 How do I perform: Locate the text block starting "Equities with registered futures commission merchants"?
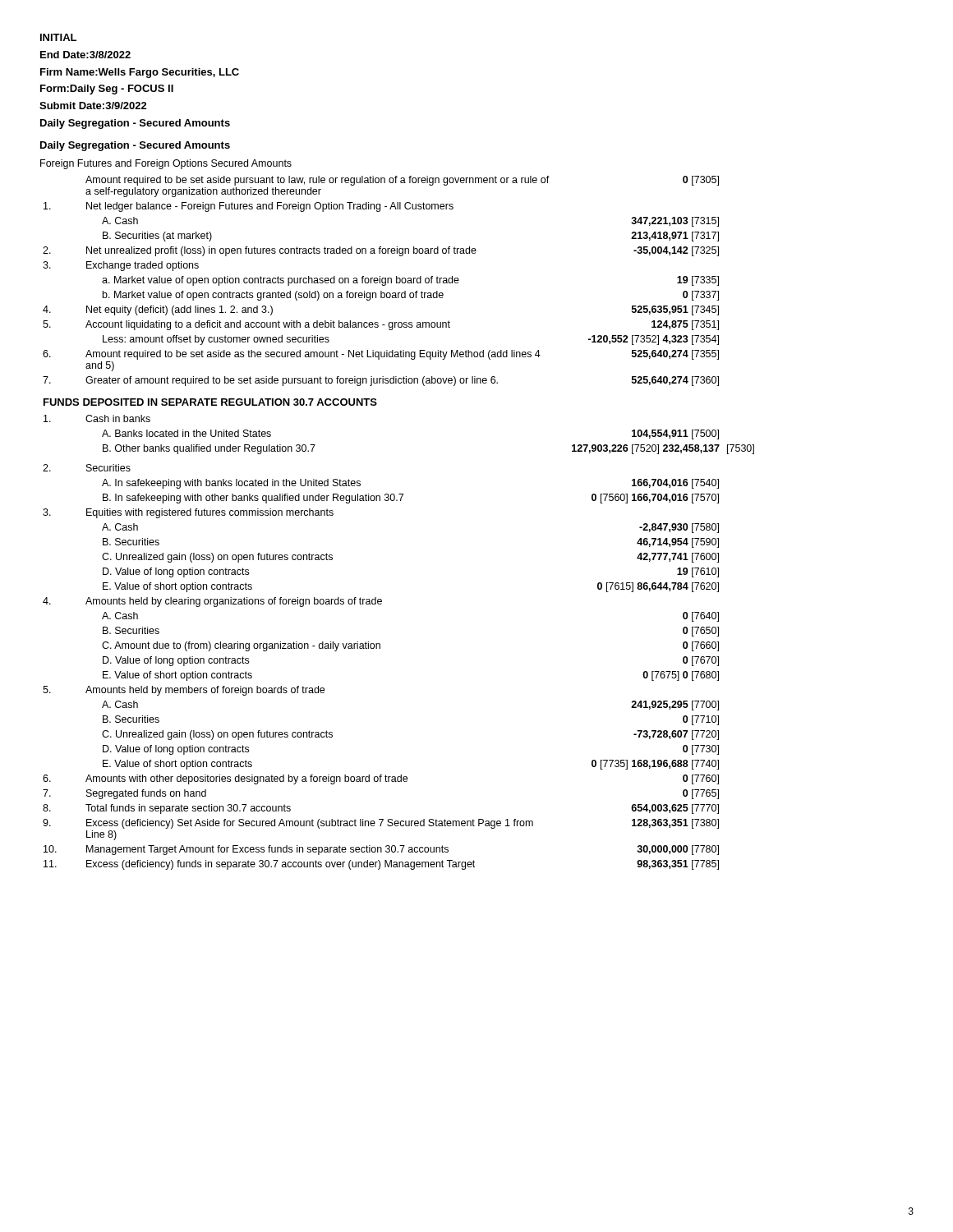(210, 512)
